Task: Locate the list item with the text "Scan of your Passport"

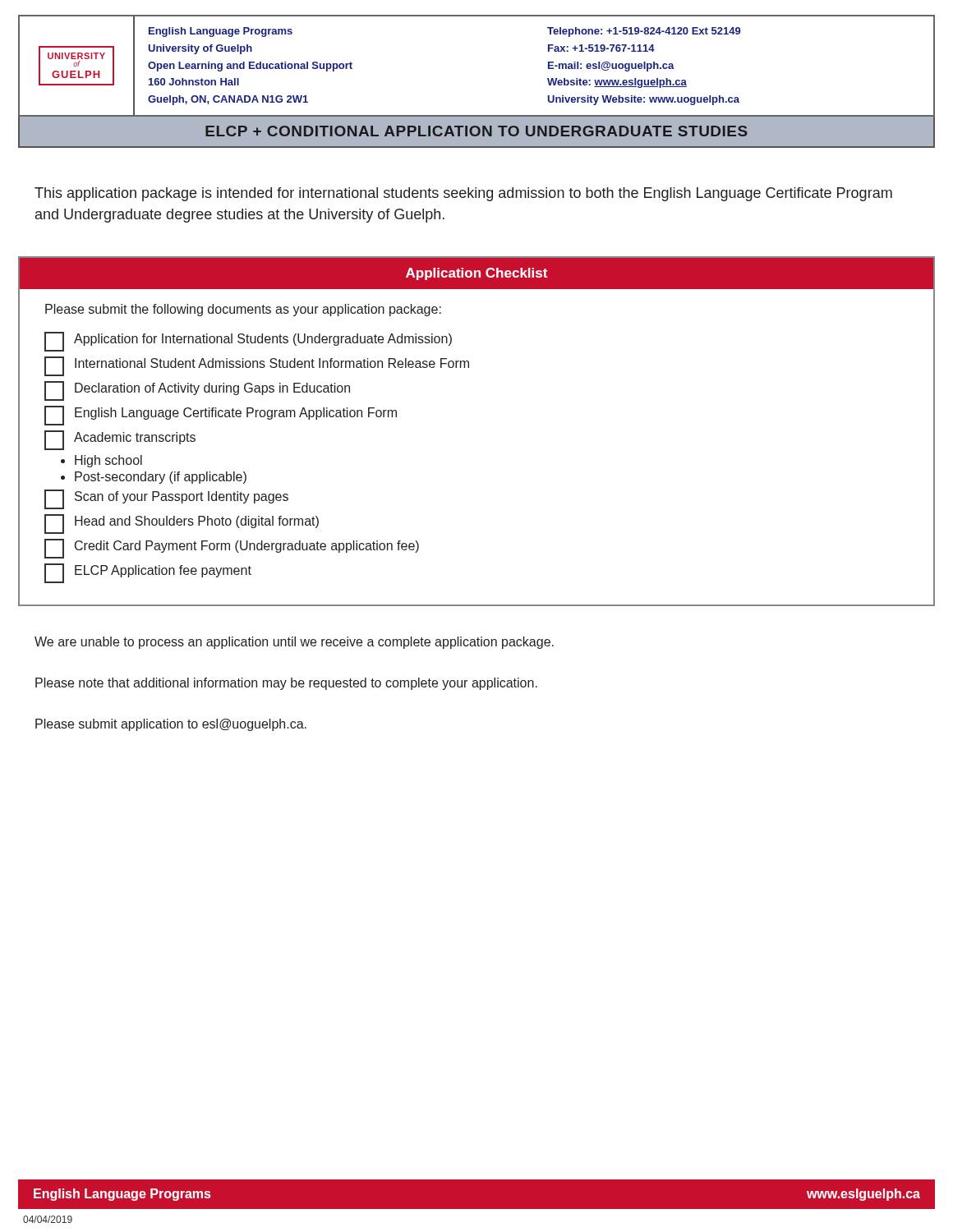Action: (x=167, y=499)
